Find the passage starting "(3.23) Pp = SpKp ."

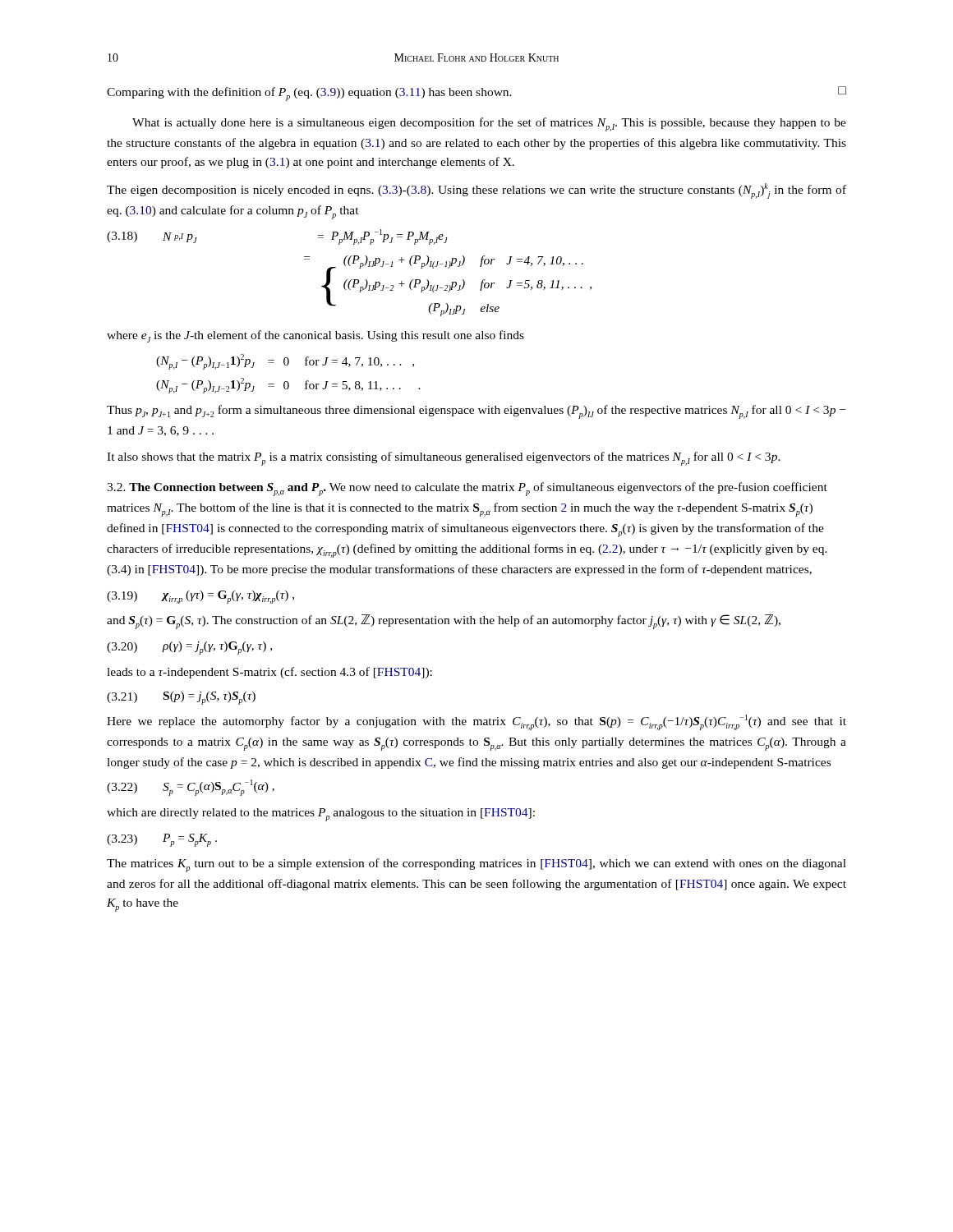point(162,838)
